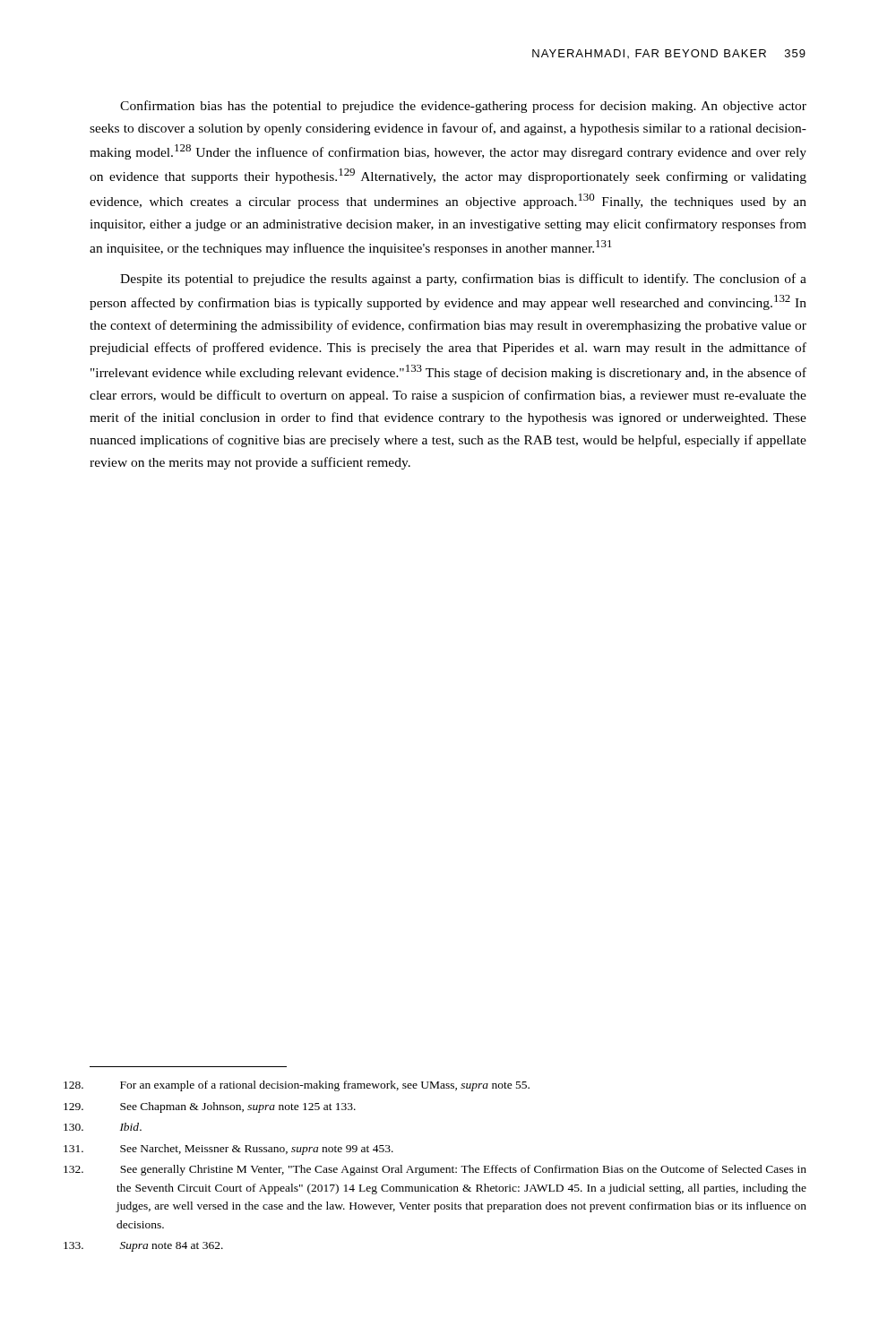
Task: Click on the element starting "Confirmation bias has the potential to prejudice"
Action: pyautogui.click(x=448, y=284)
